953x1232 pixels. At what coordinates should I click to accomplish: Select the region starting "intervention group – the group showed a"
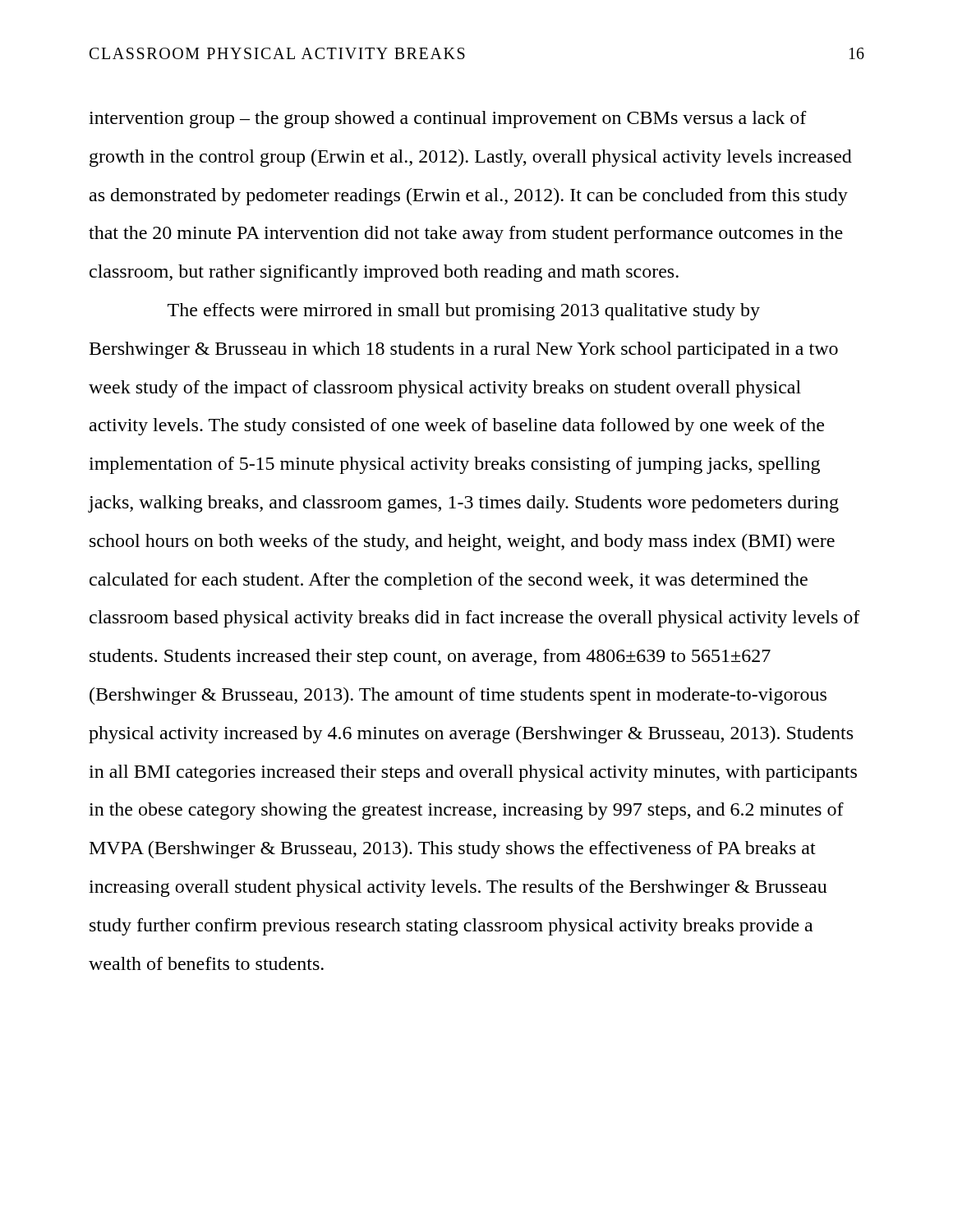tap(476, 195)
